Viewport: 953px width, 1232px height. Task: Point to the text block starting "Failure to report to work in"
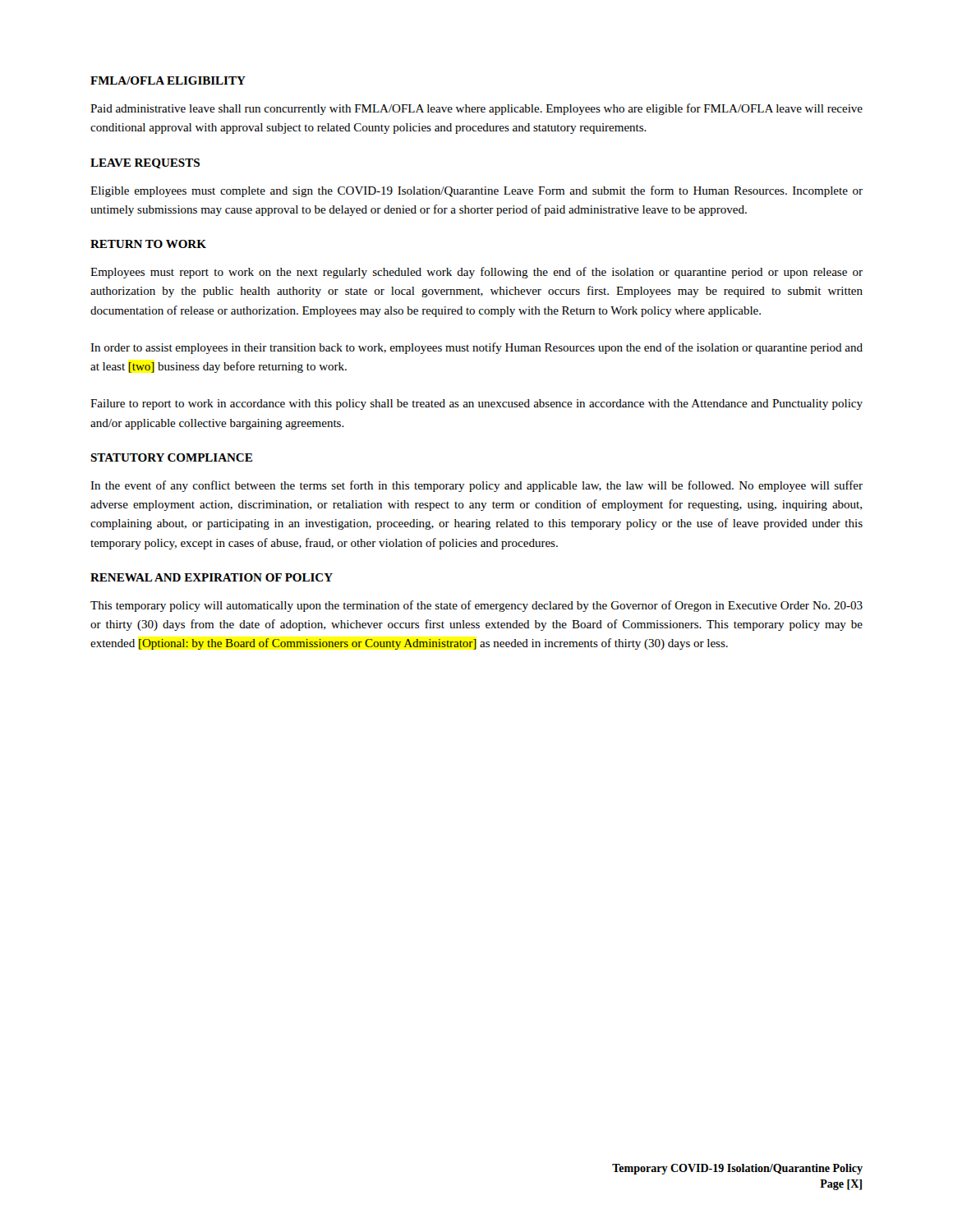coord(476,413)
